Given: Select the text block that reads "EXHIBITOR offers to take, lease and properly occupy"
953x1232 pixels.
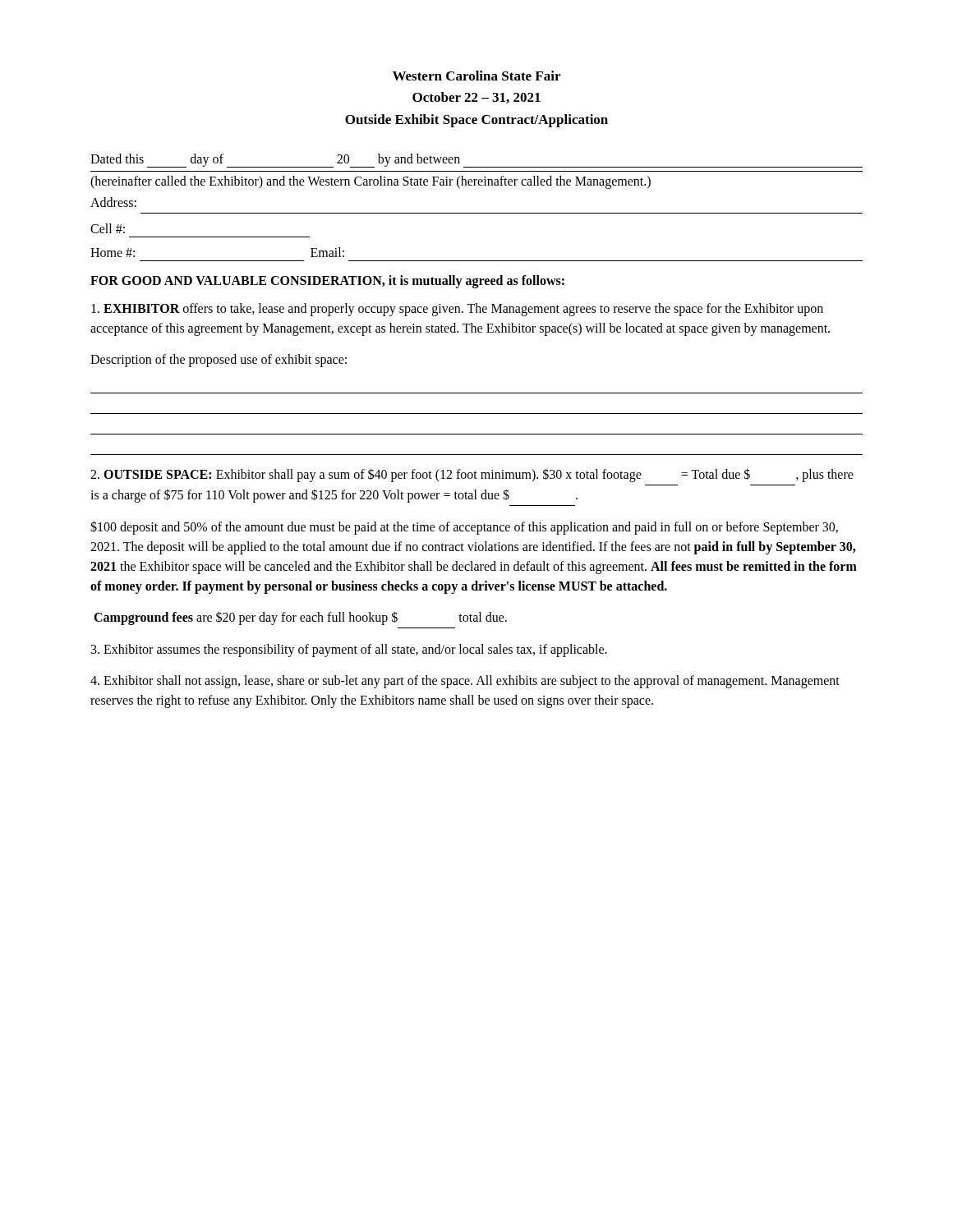Looking at the screenshot, I should (461, 318).
